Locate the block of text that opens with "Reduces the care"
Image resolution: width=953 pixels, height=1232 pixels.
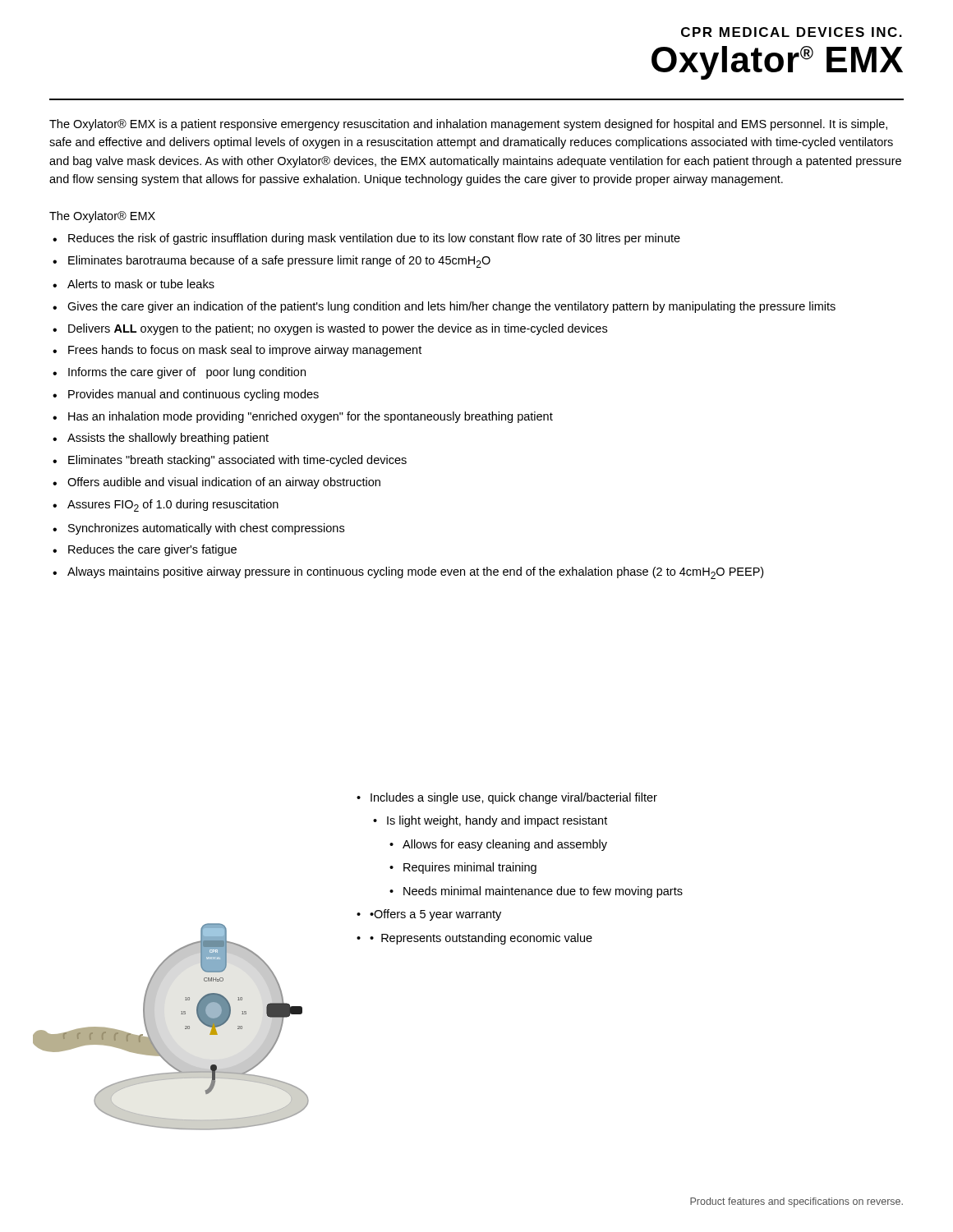(x=152, y=550)
